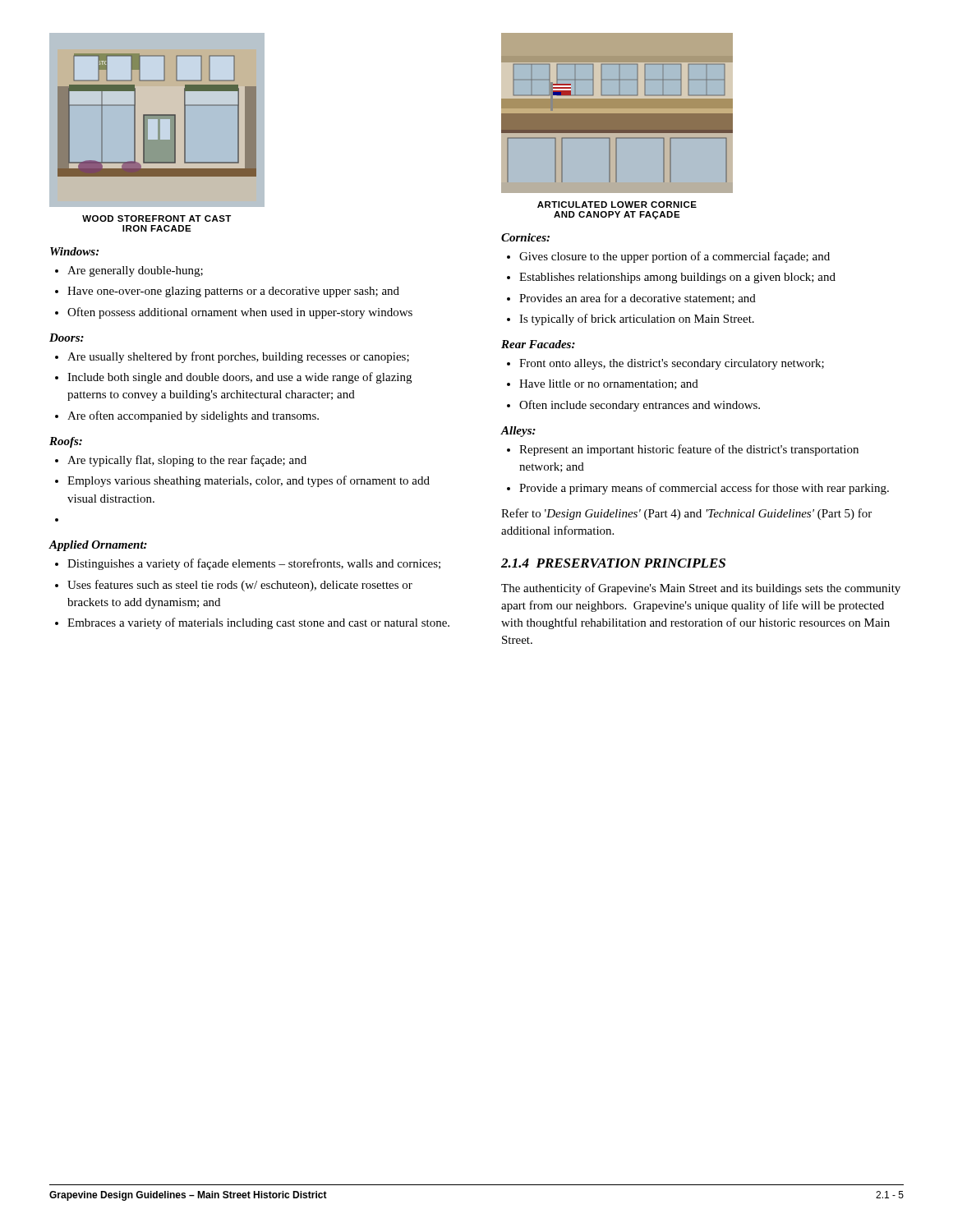Click on the list item that says "Represent an important historic feature of the district's"
The width and height of the screenshot is (953, 1232).
click(x=689, y=458)
